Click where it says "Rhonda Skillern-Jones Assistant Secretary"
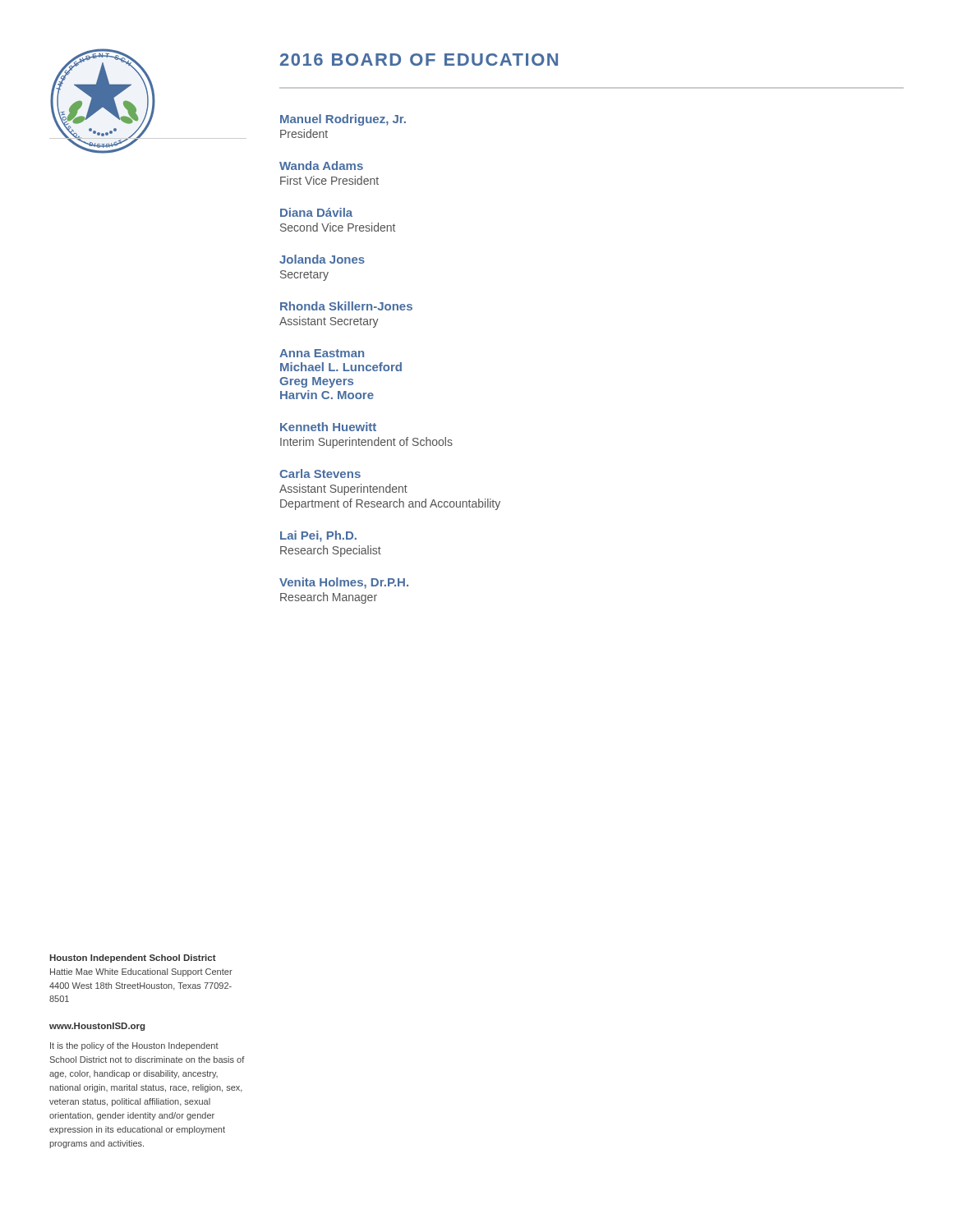The image size is (953, 1232). tap(346, 306)
